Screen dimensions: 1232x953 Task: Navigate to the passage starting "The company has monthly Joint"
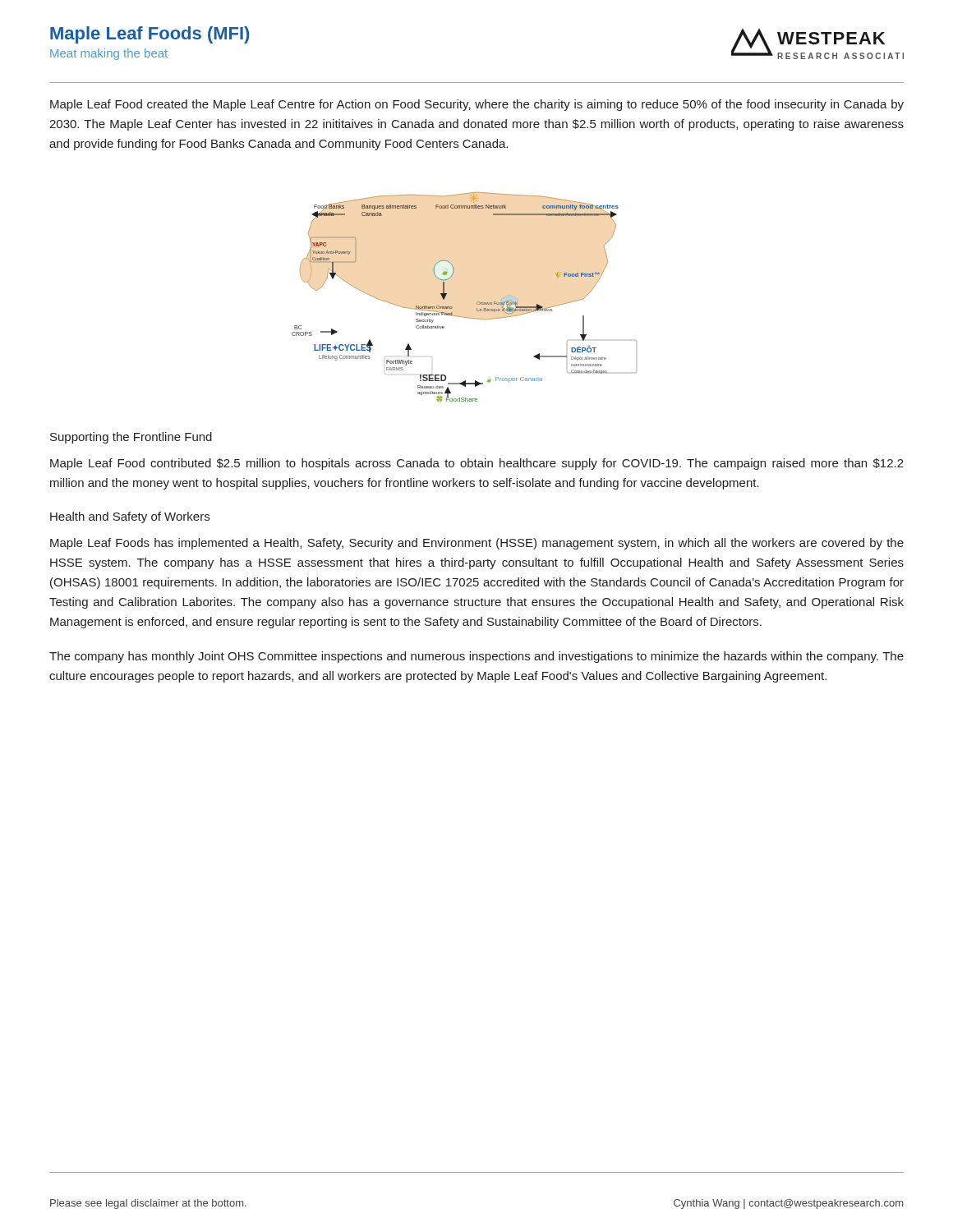pyautogui.click(x=476, y=666)
